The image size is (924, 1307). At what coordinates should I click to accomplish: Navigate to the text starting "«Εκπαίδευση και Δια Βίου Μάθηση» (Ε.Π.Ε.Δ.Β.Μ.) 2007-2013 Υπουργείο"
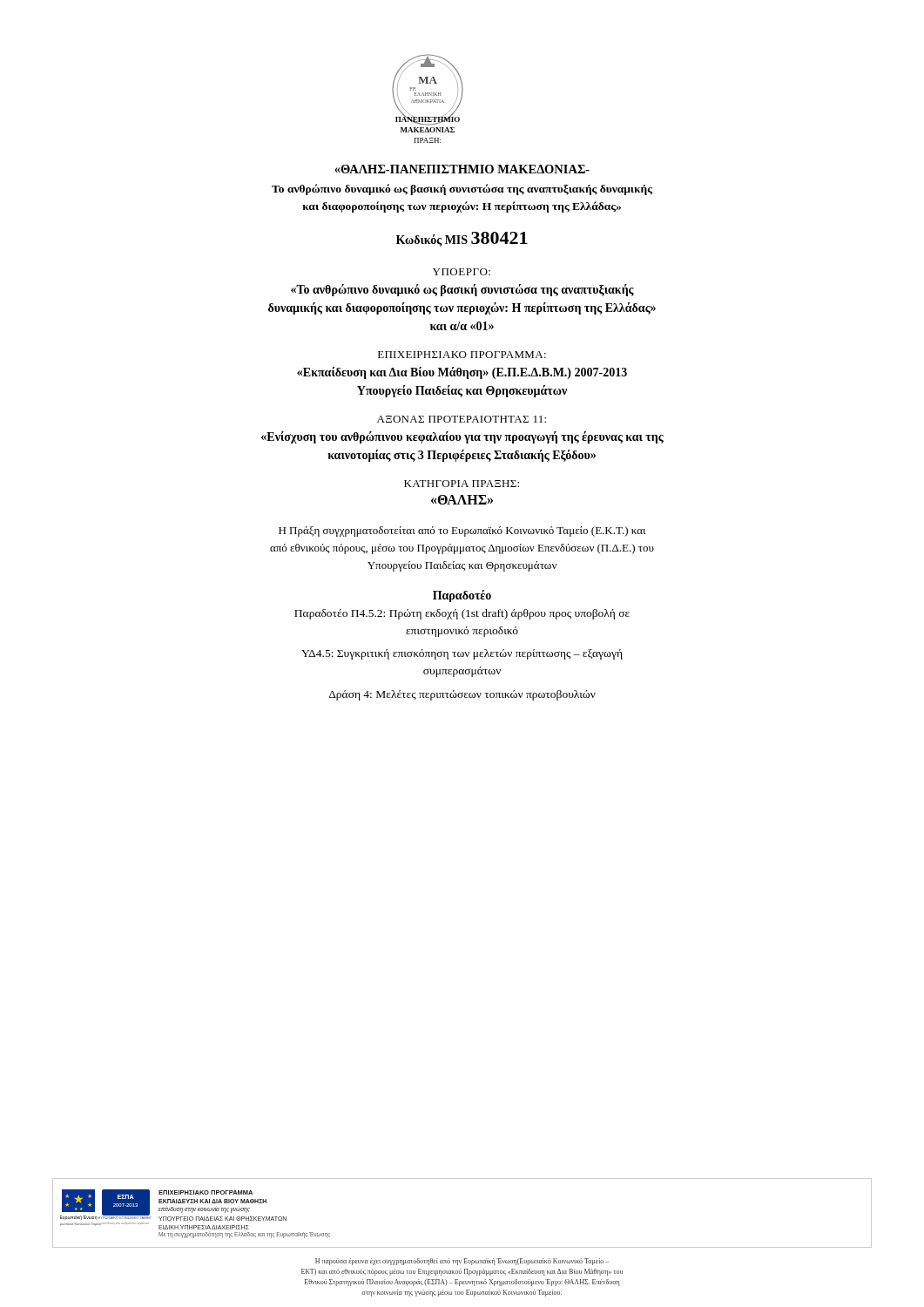(x=462, y=382)
